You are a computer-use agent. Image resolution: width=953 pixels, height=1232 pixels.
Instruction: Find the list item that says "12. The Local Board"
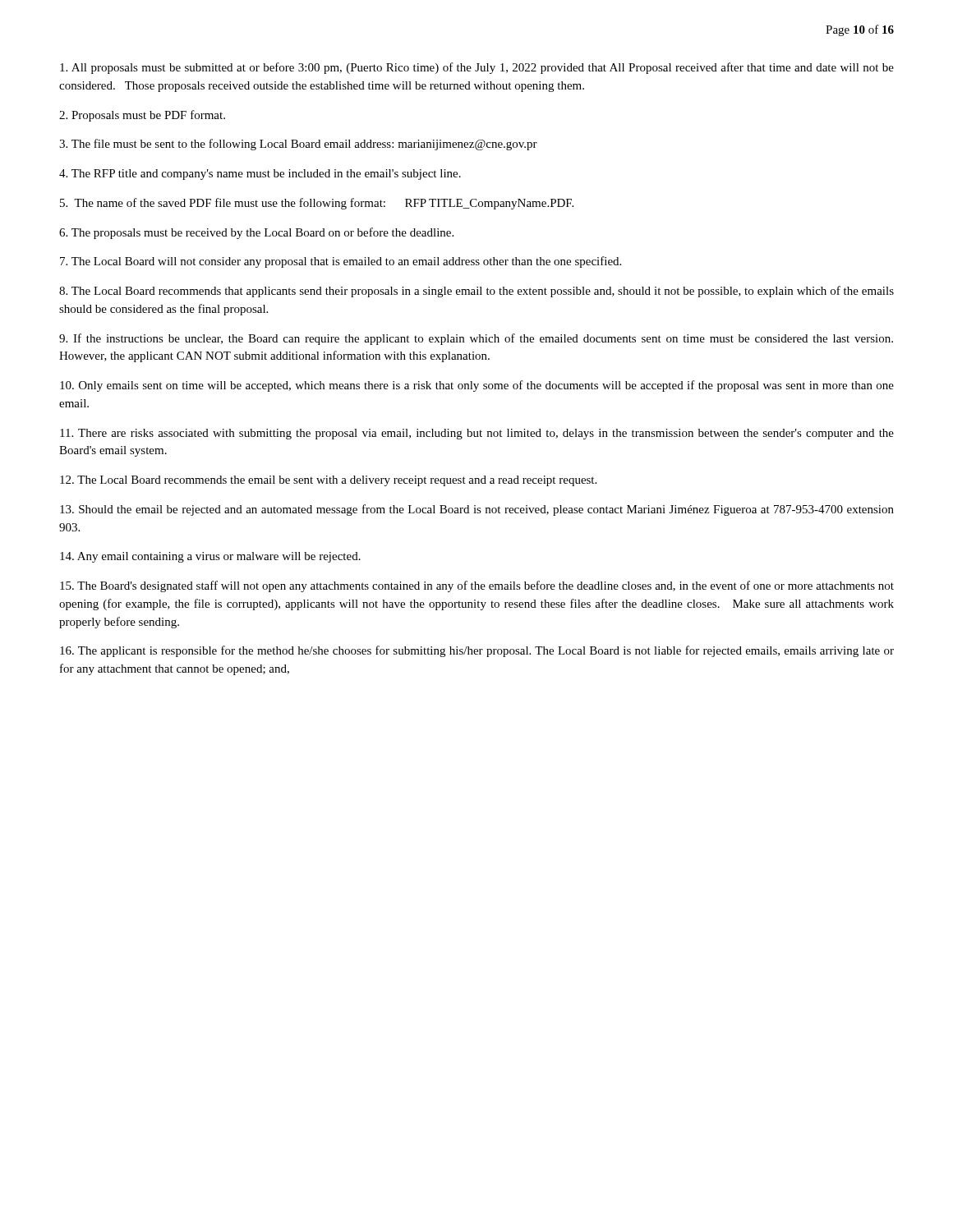(x=328, y=480)
